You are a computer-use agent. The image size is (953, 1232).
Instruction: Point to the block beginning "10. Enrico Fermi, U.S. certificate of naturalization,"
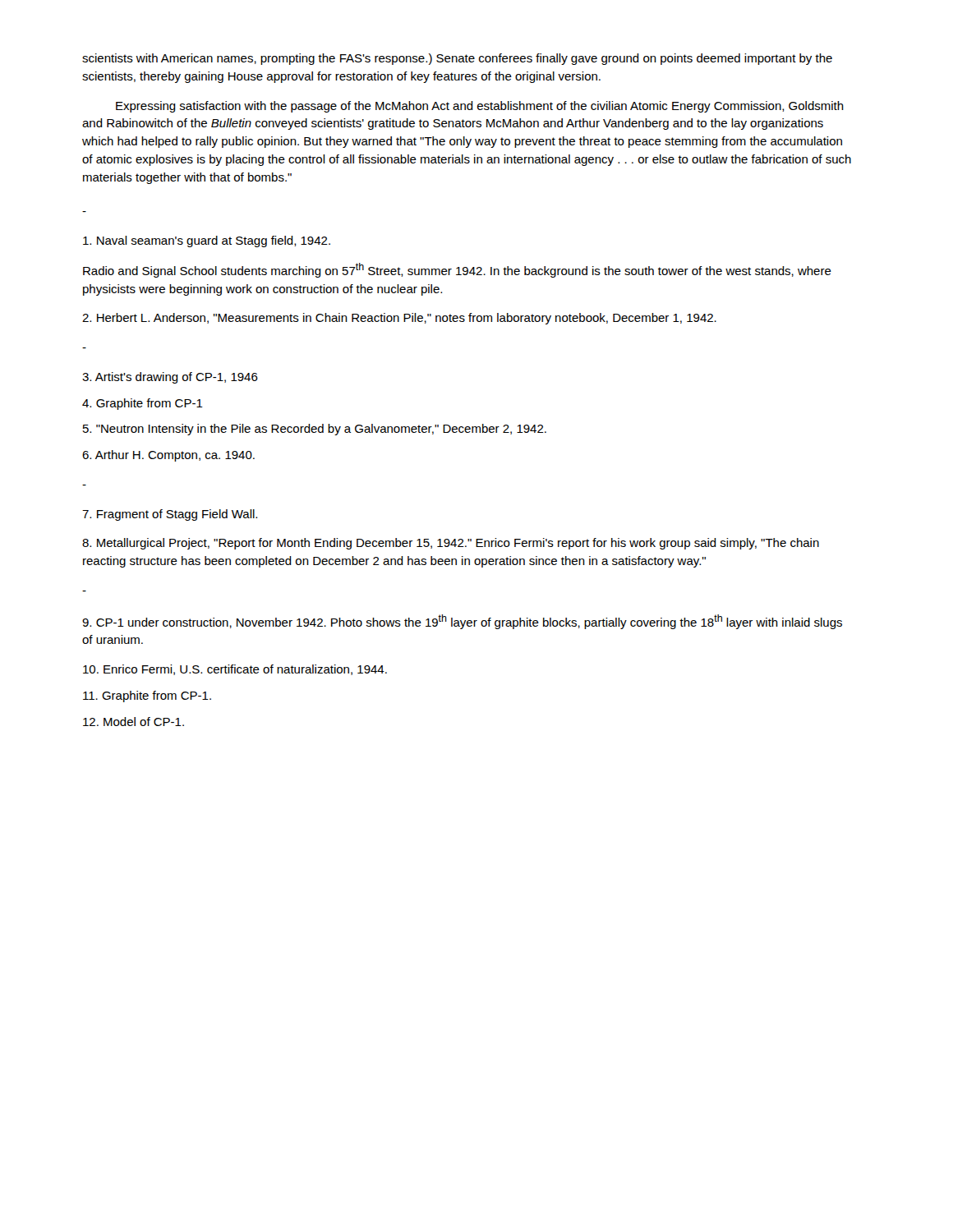(235, 669)
